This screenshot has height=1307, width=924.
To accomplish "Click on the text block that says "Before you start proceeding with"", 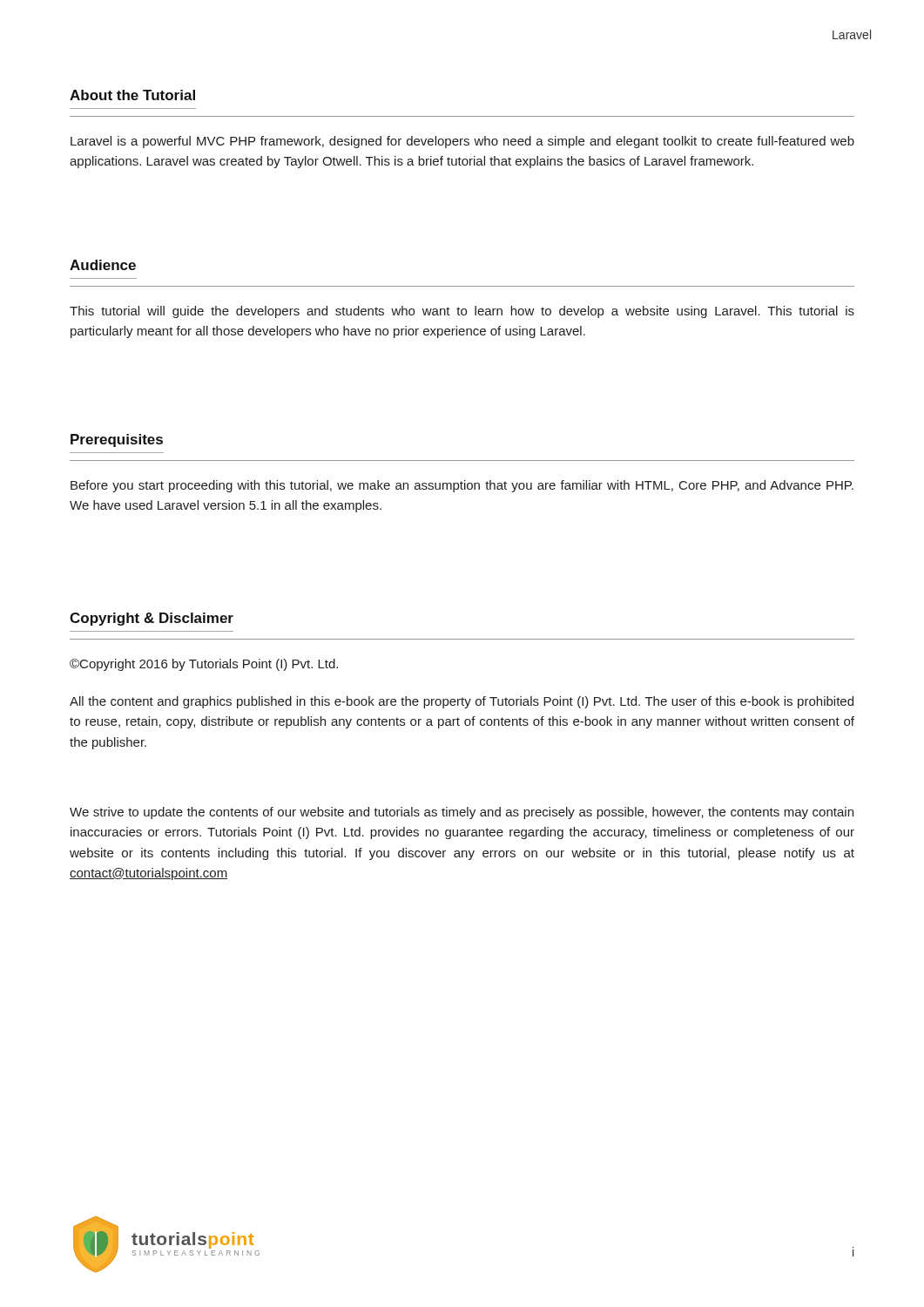I will point(462,495).
